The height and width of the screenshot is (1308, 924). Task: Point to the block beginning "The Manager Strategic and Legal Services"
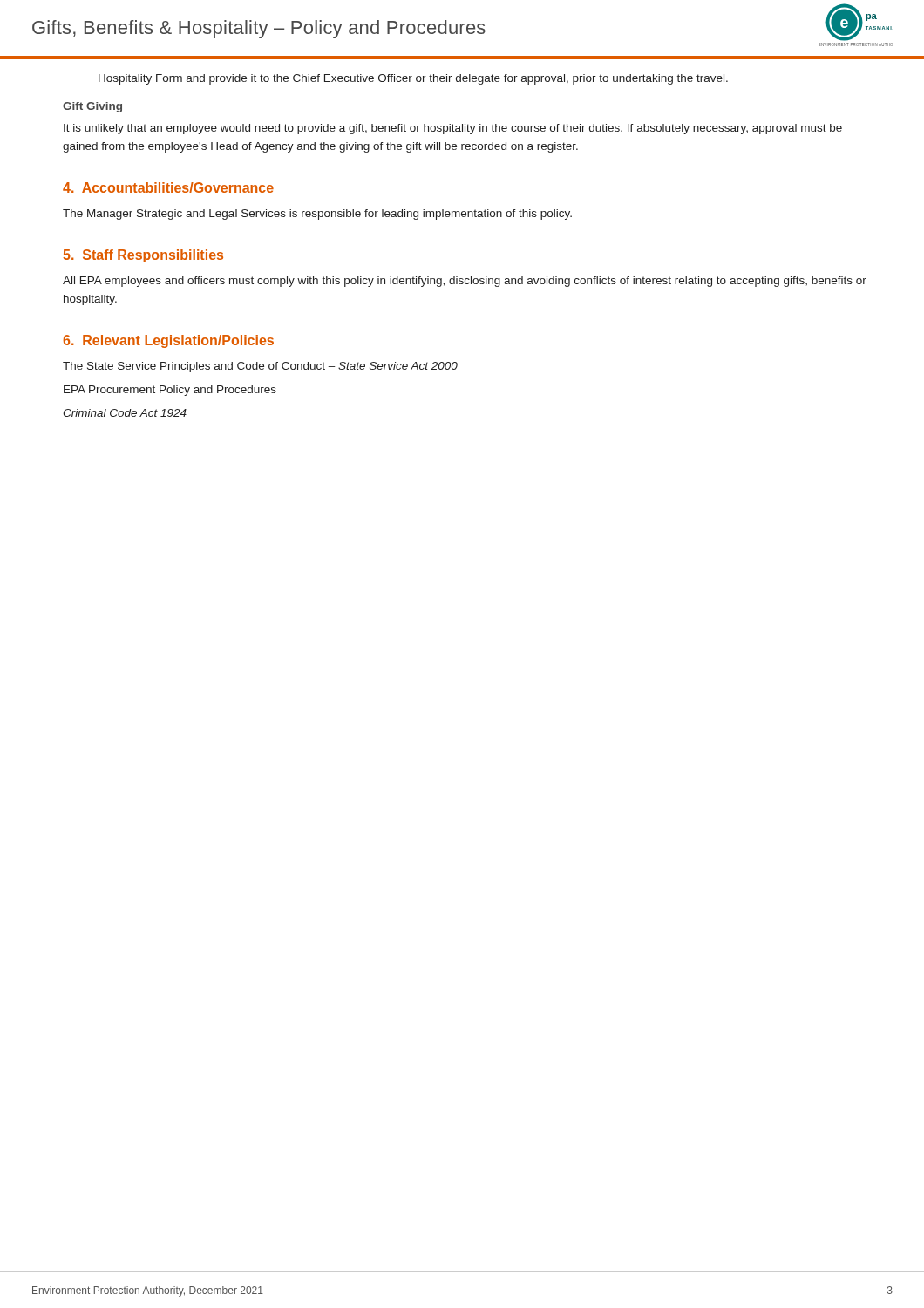pyautogui.click(x=318, y=213)
